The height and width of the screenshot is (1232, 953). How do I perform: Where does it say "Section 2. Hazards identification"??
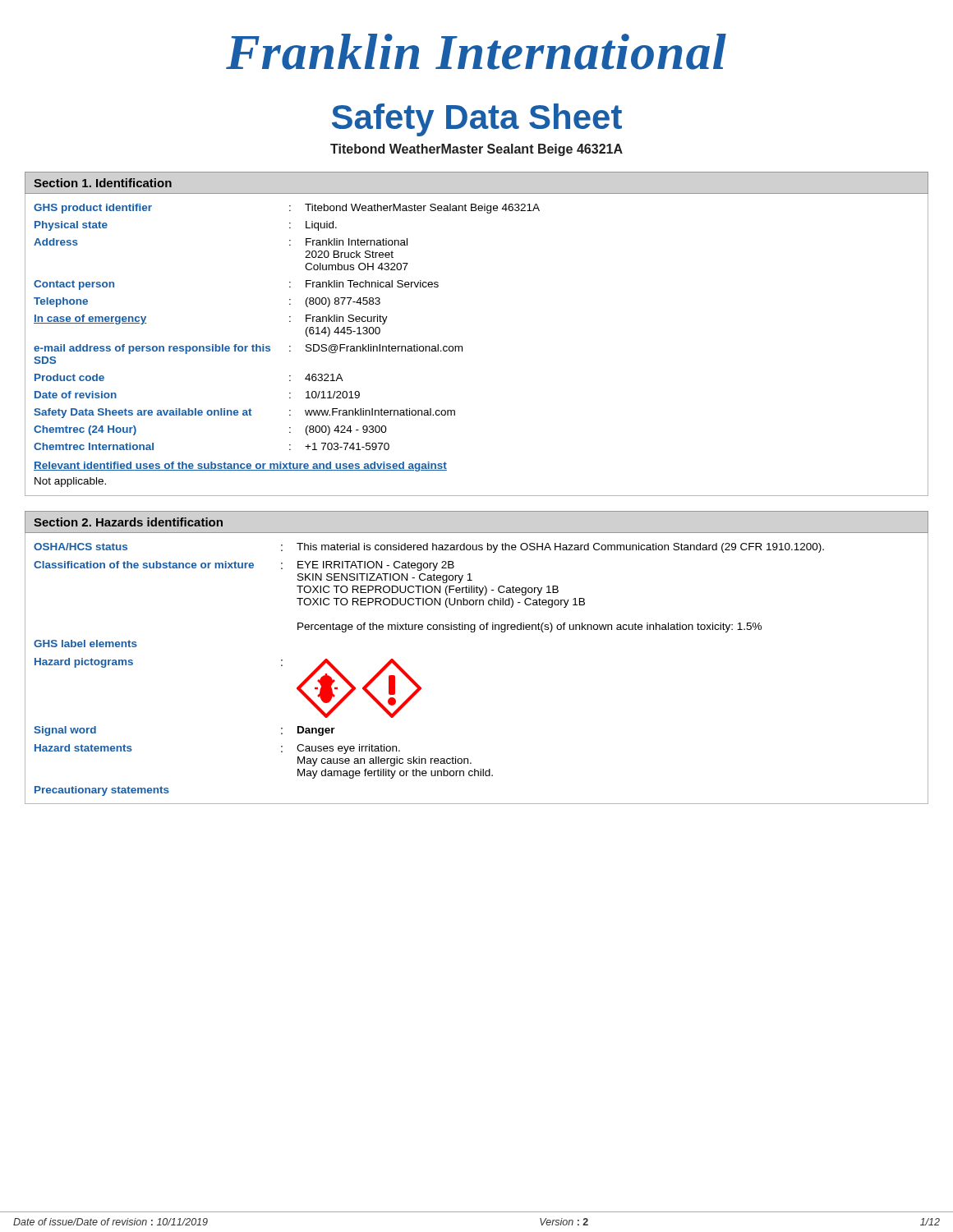pos(129,522)
